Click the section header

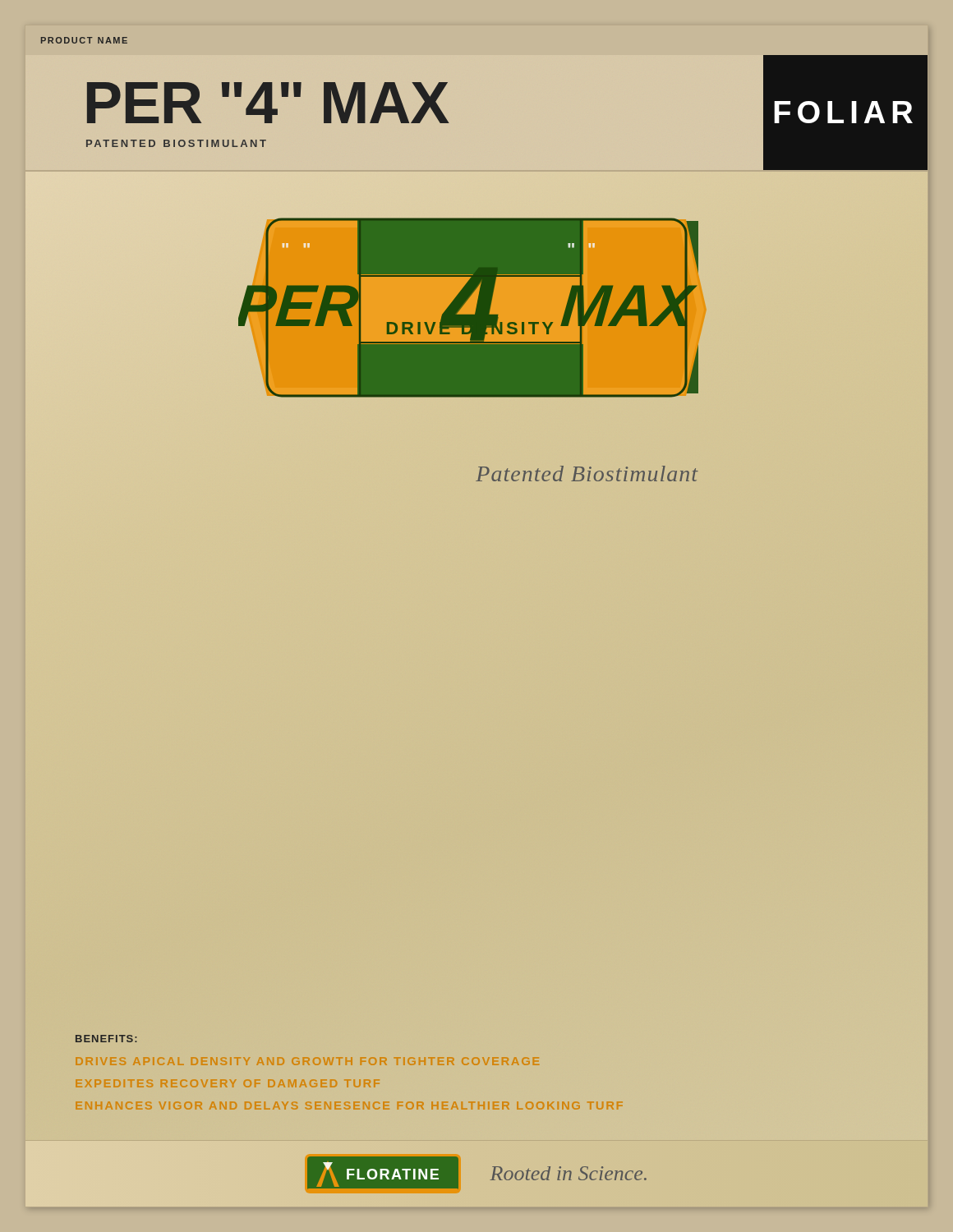845,113
